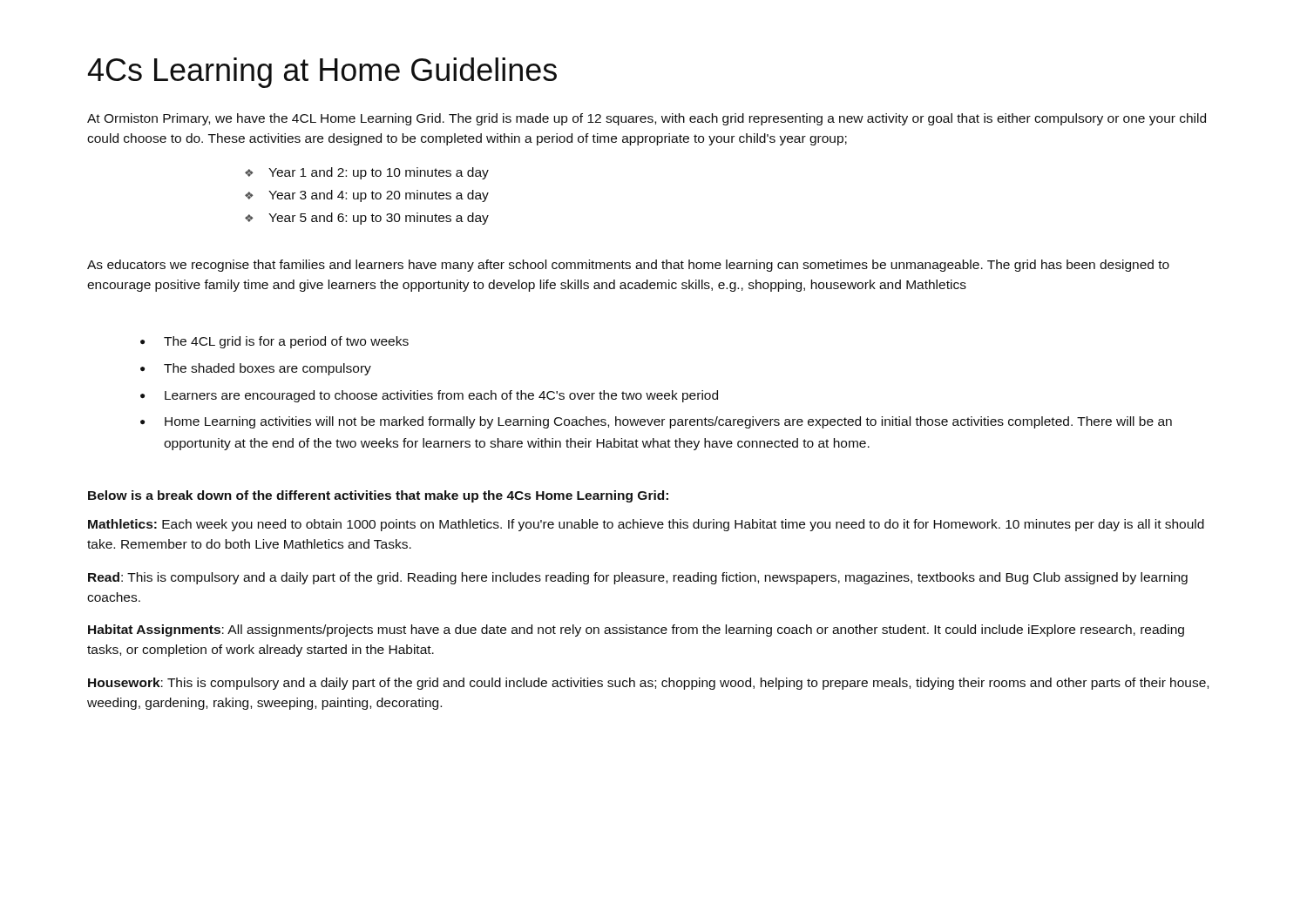Find the list item containing "The 4CL grid is"
Image resolution: width=1307 pixels, height=924 pixels.
point(286,341)
